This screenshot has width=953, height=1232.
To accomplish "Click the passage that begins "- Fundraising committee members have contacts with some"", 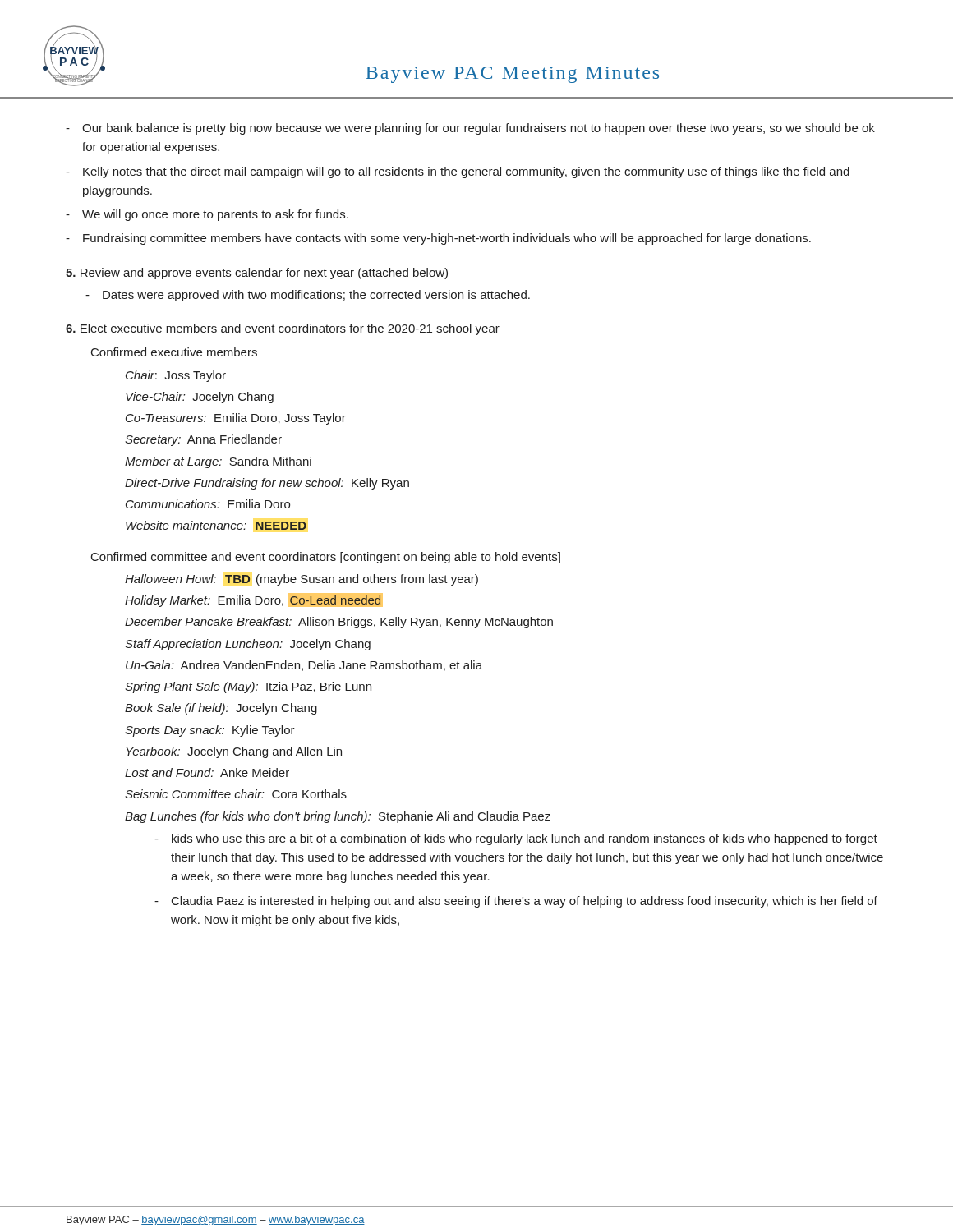I will pos(439,238).
